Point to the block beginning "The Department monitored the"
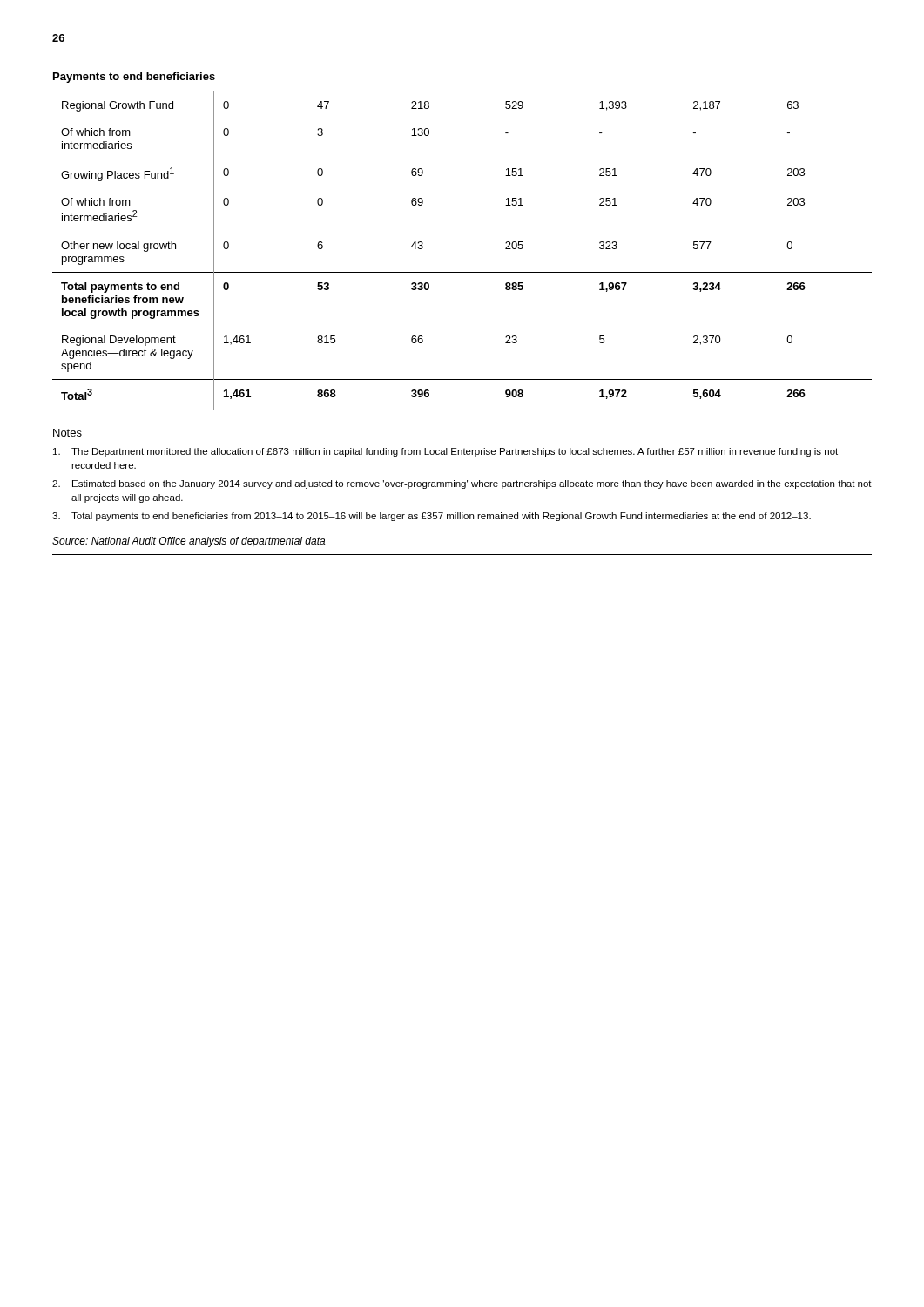This screenshot has height=1307, width=924. (x=462, y=458)
